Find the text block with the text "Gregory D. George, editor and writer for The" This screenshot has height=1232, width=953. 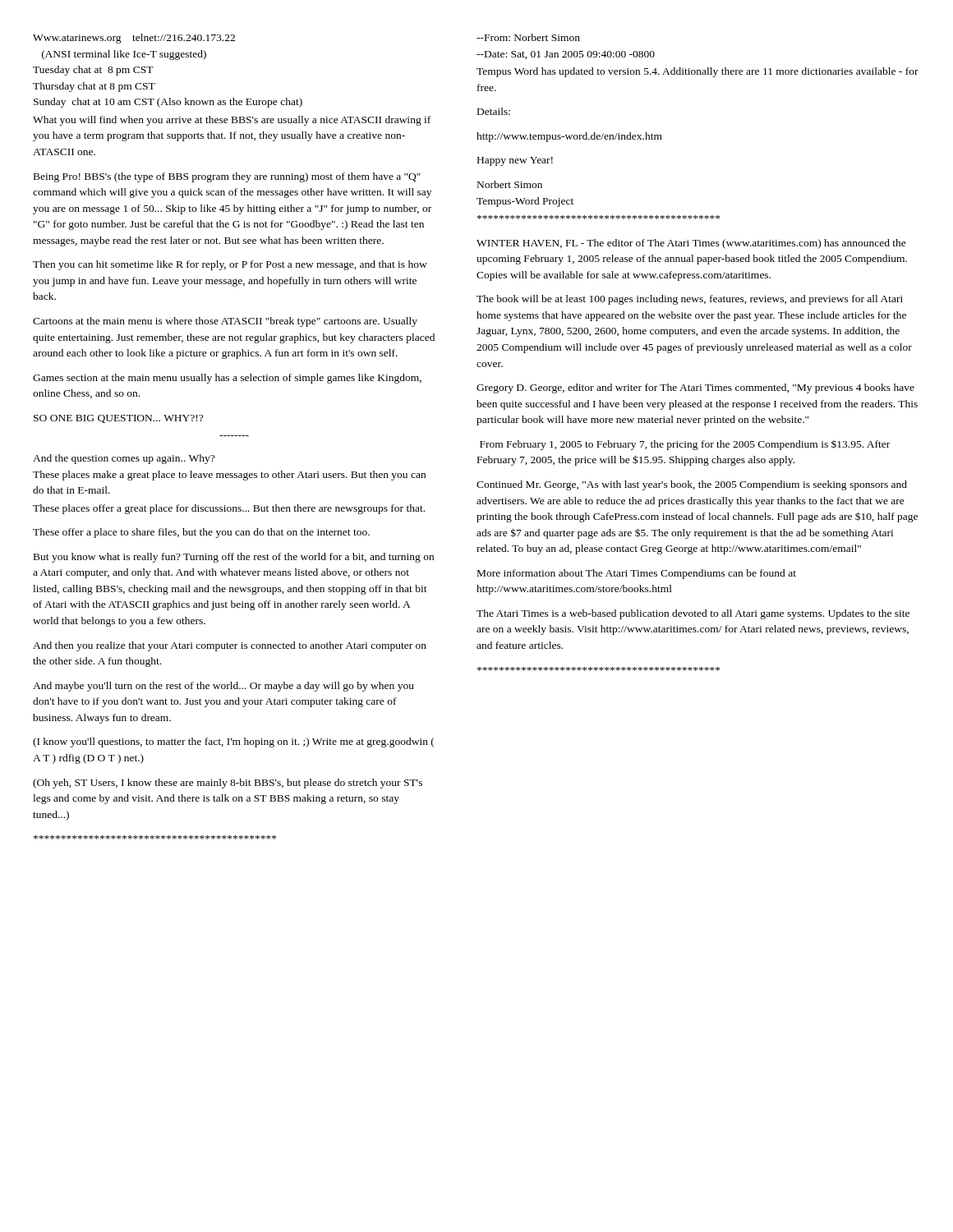698,404
